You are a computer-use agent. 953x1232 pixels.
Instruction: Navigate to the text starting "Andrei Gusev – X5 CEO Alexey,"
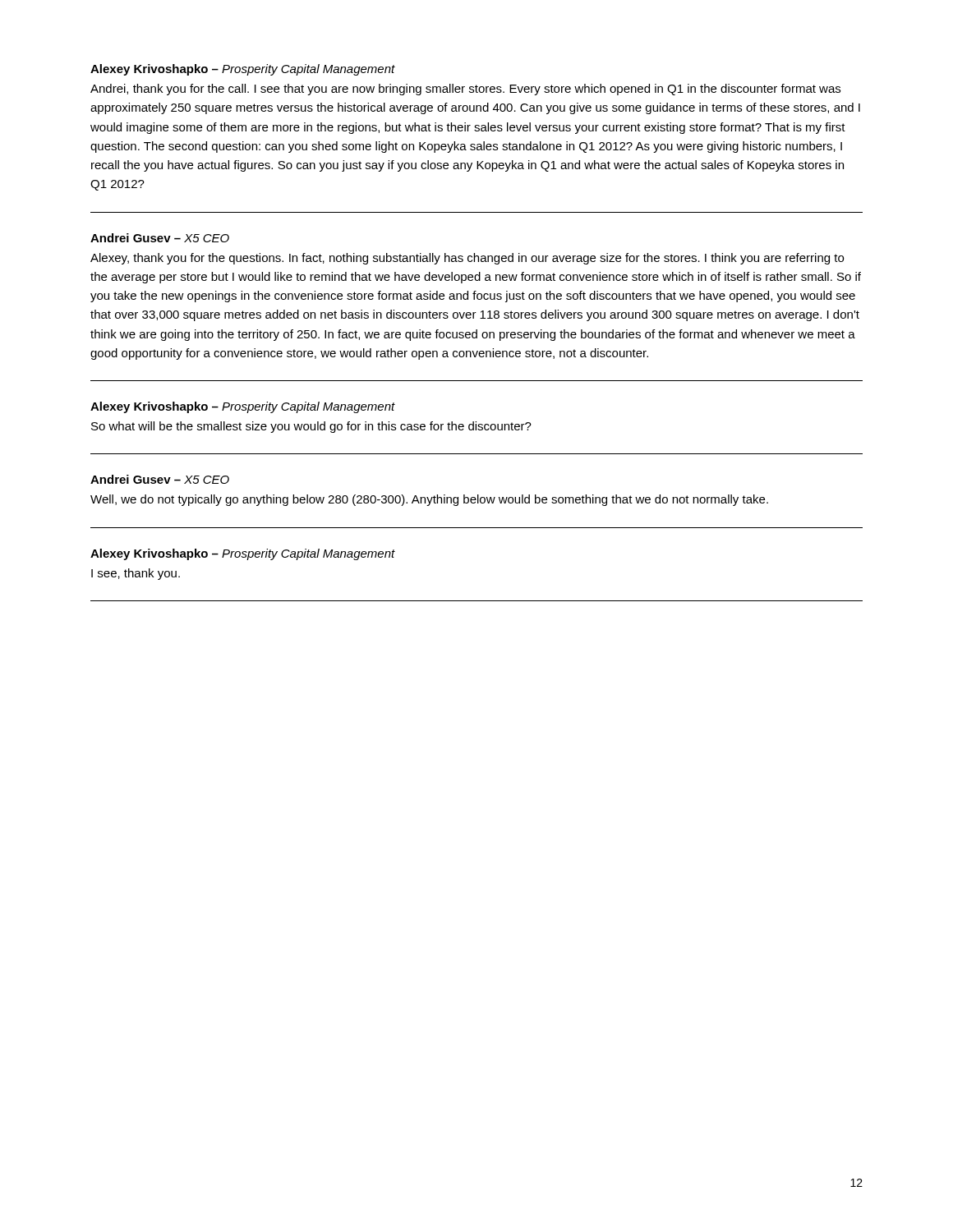476,296
